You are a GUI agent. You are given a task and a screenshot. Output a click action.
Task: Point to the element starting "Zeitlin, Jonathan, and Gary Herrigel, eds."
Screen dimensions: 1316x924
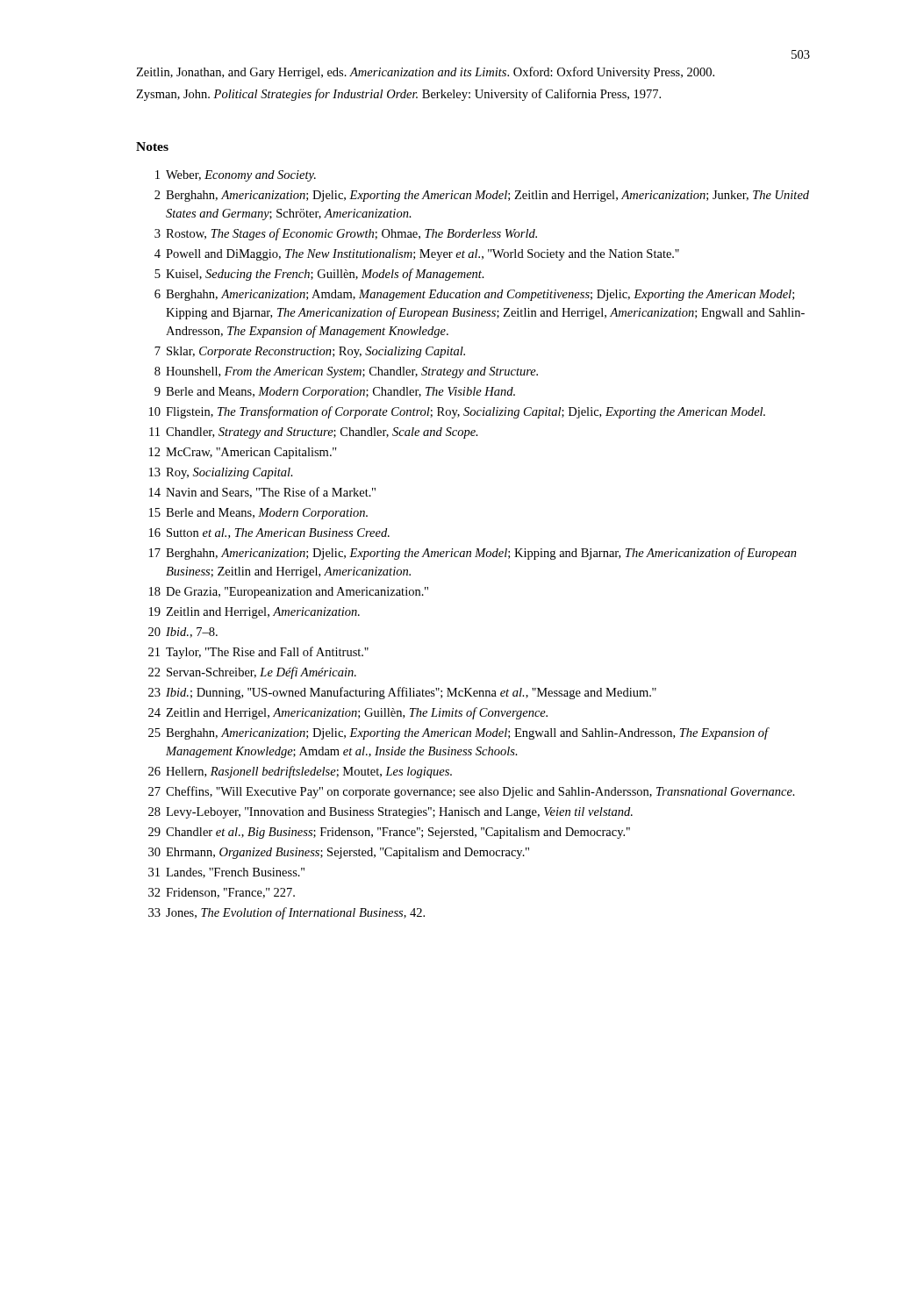click(426, 72)
